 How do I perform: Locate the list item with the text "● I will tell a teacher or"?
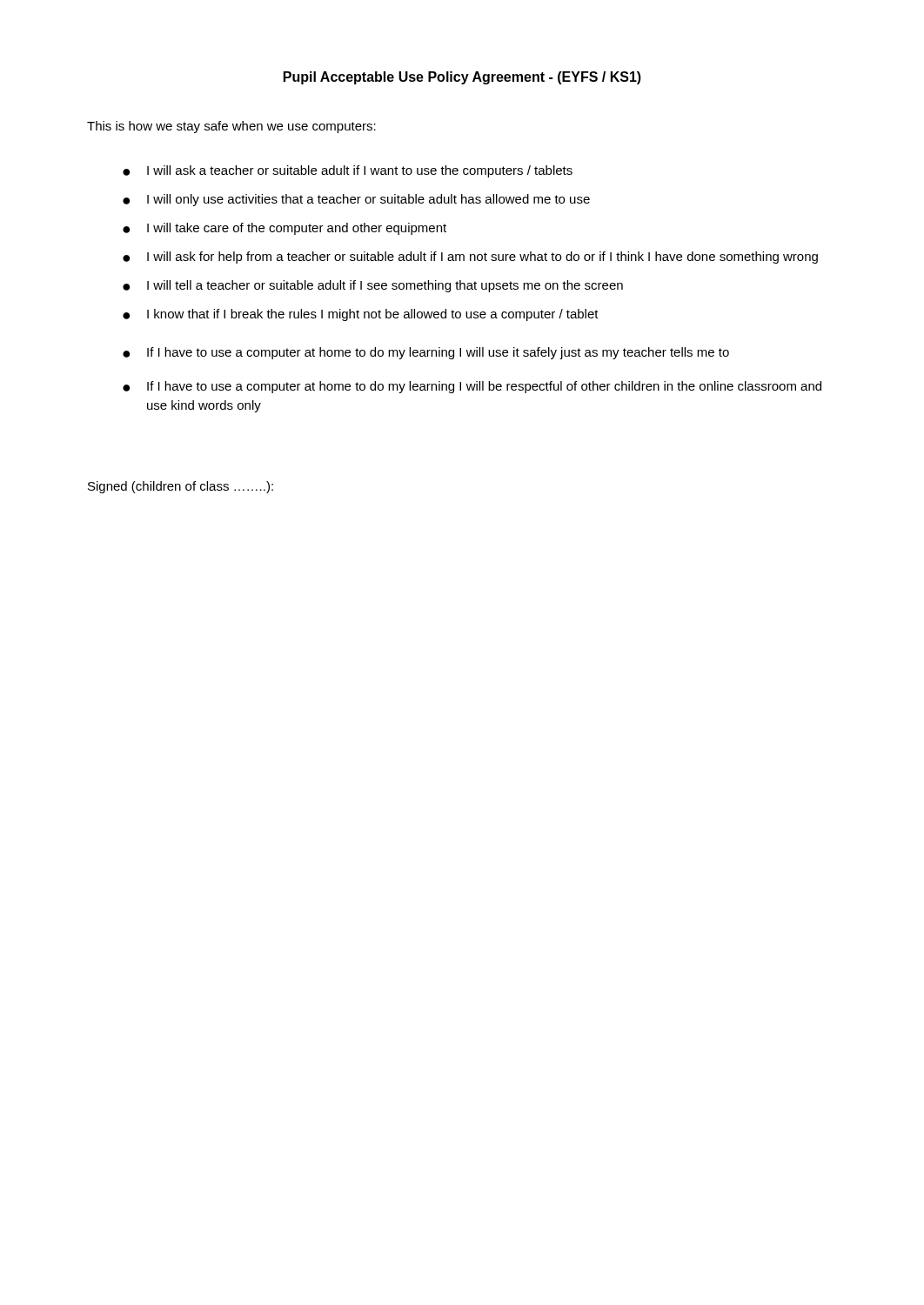pyautogui.click(x=479, y=287)
